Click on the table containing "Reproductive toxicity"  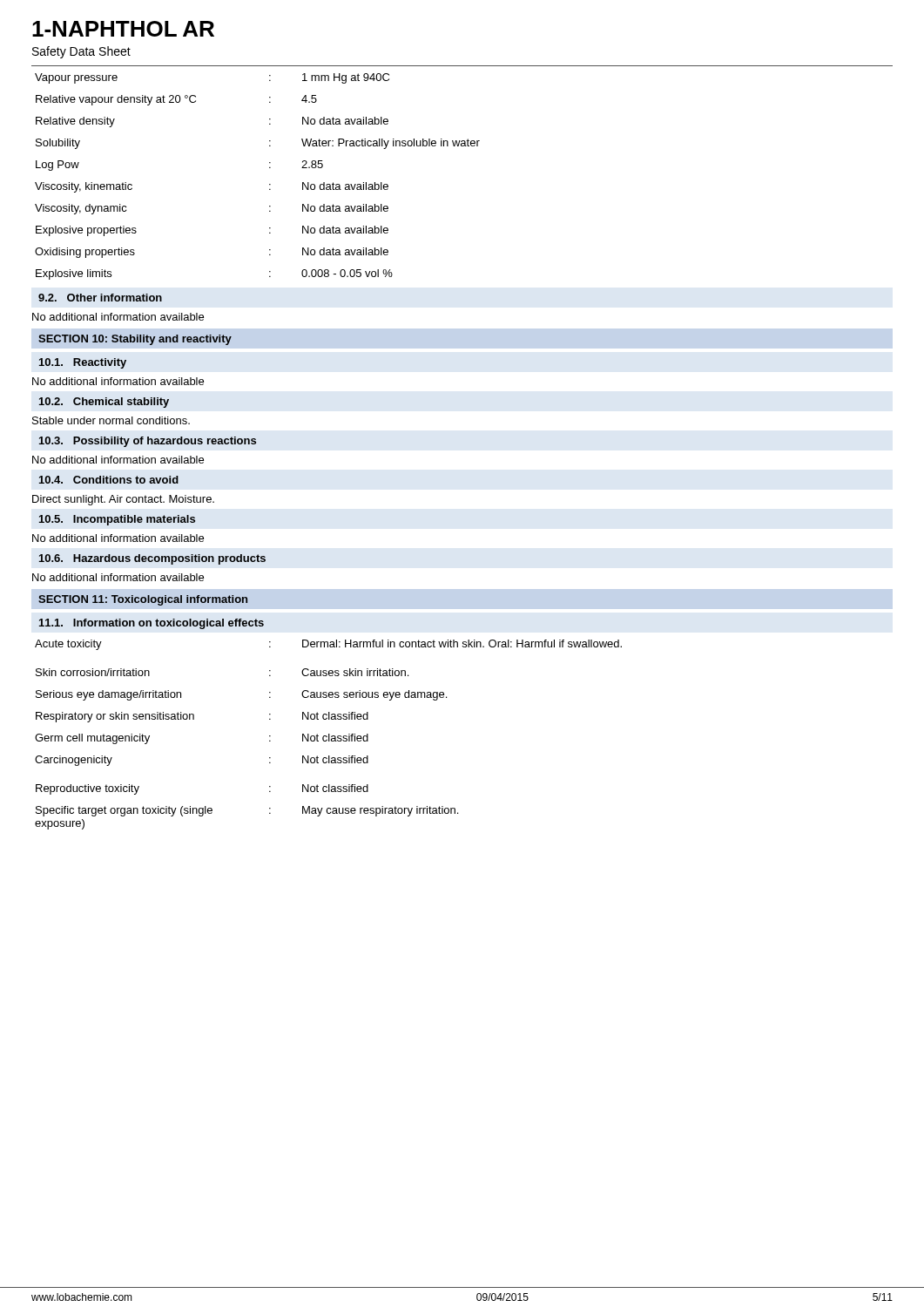click(462, 733)
